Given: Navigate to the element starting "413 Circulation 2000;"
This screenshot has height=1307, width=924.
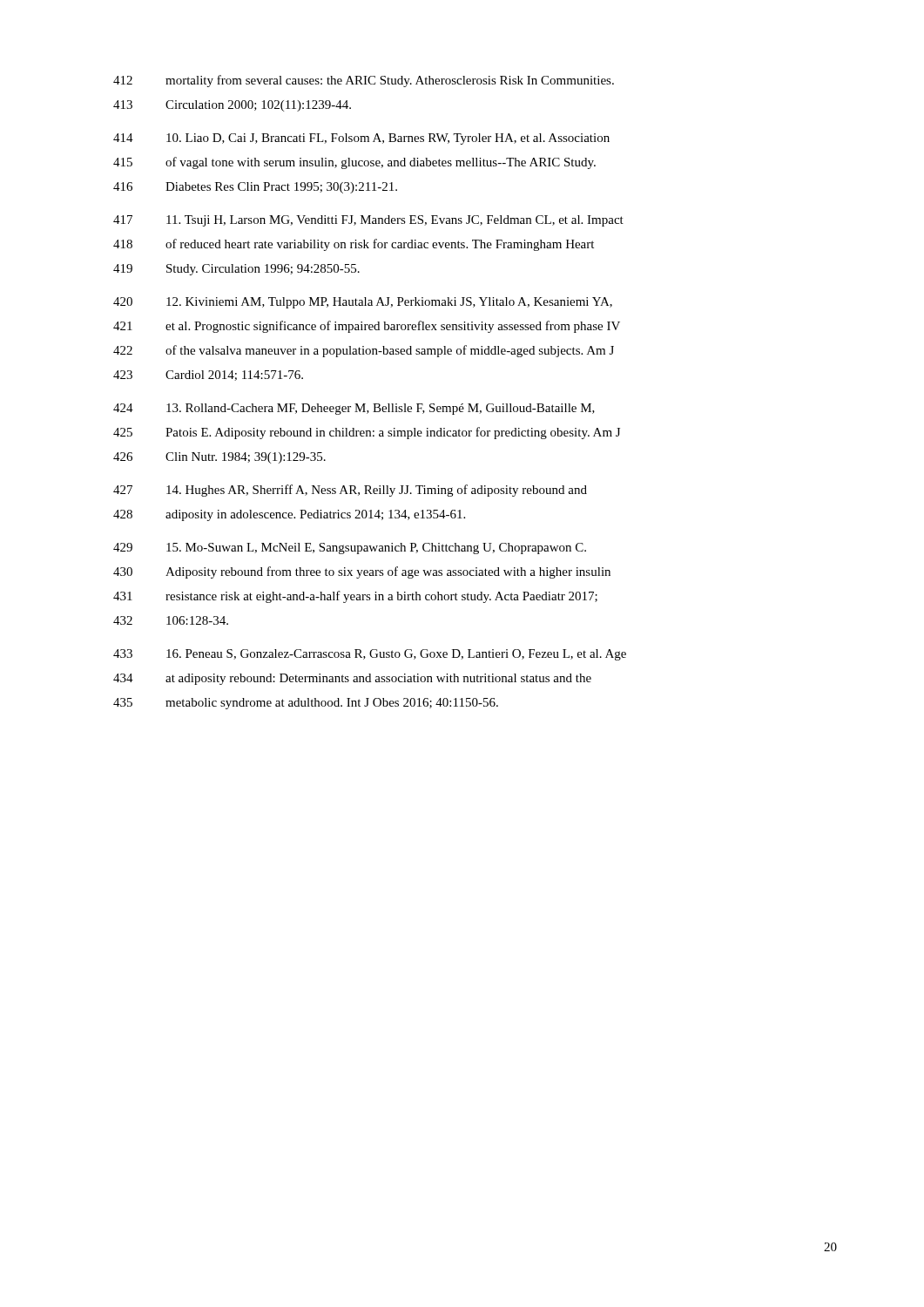Looking at the screenshot, I should tap(232, 106).
